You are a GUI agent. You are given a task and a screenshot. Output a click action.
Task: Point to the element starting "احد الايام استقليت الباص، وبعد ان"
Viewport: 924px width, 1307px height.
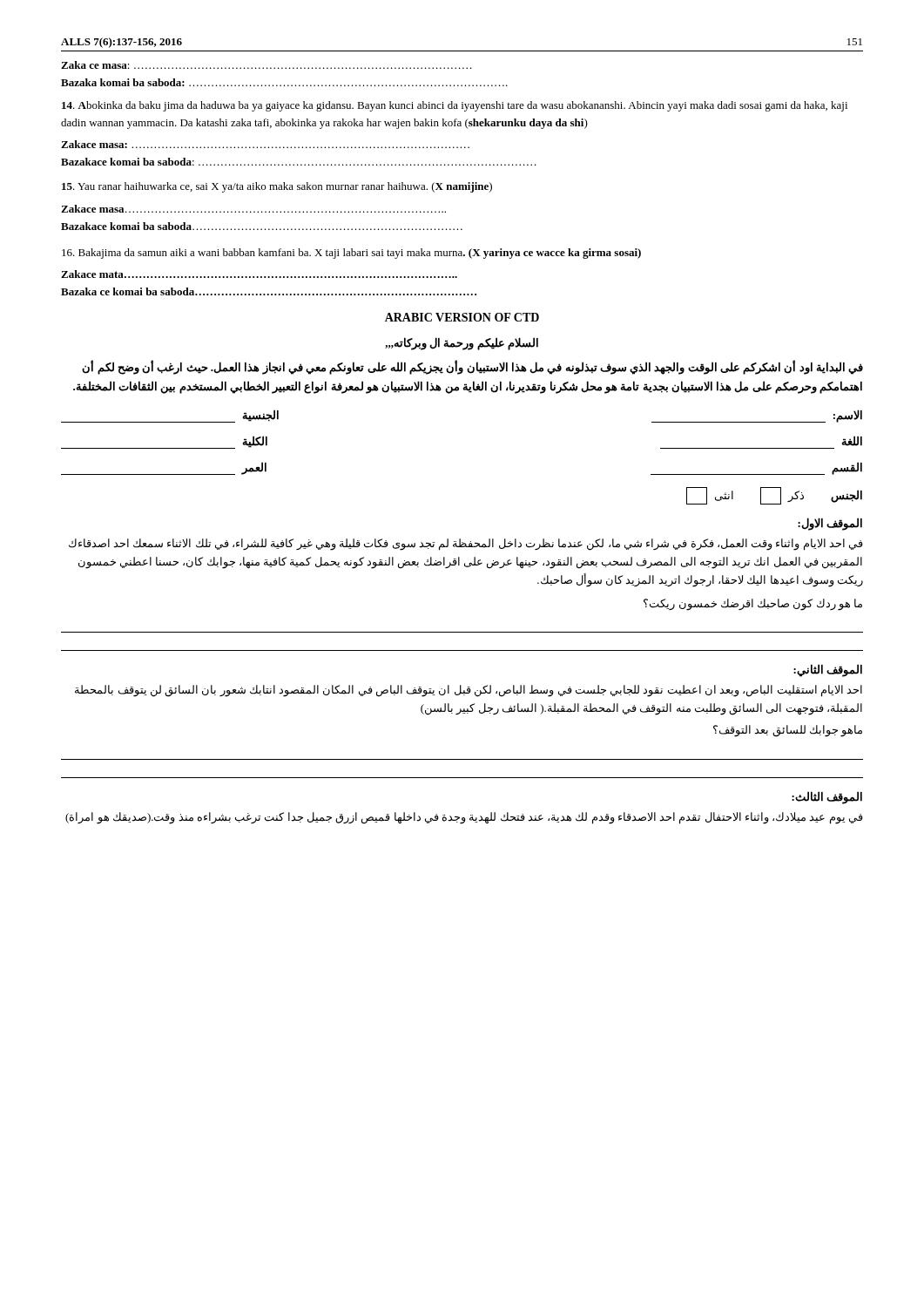(469, 699)
